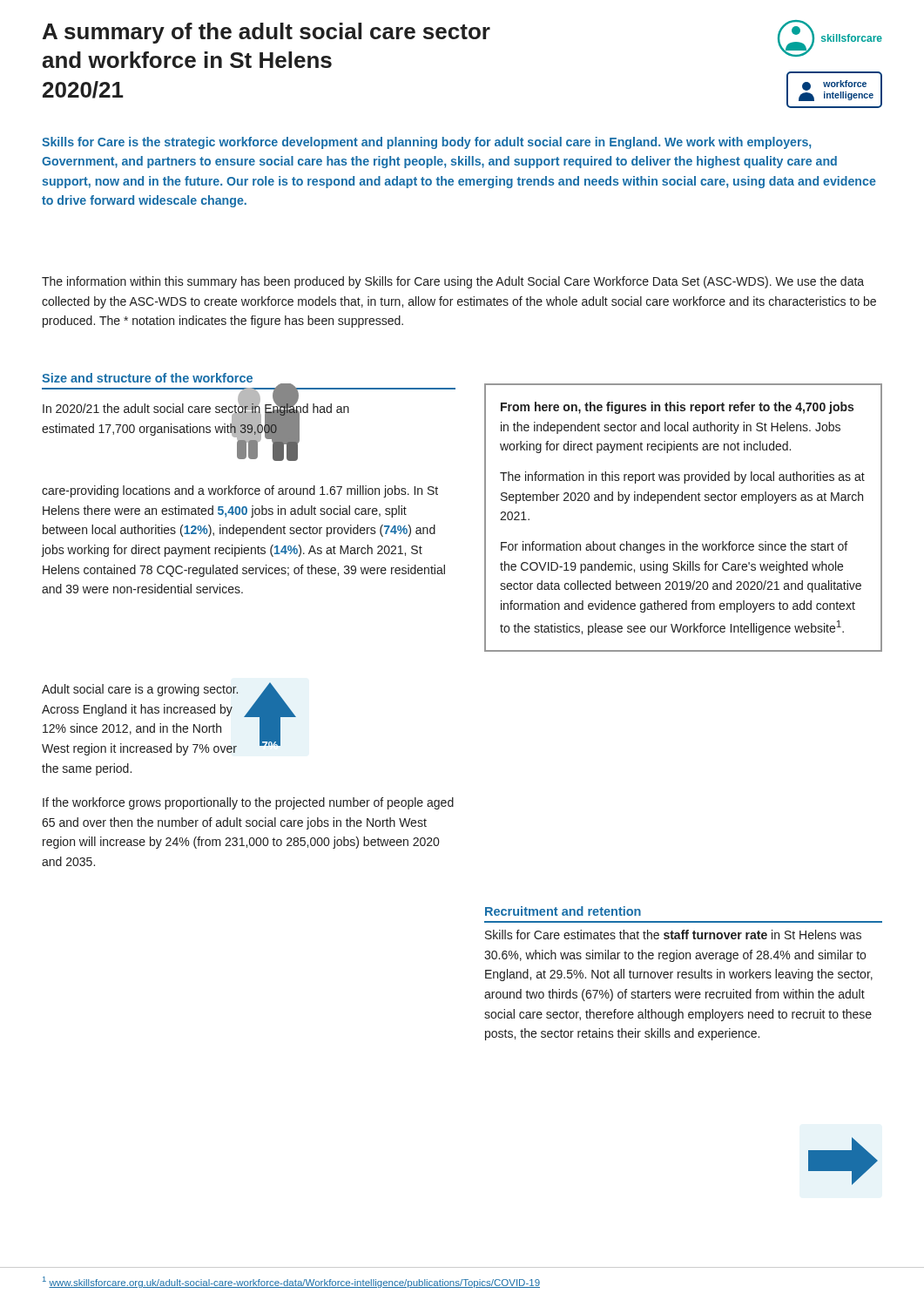Find the block starting "Recruitment and retention"
Image resolution: width=924 pixels, height=1307 pixels.
point(683,914)
